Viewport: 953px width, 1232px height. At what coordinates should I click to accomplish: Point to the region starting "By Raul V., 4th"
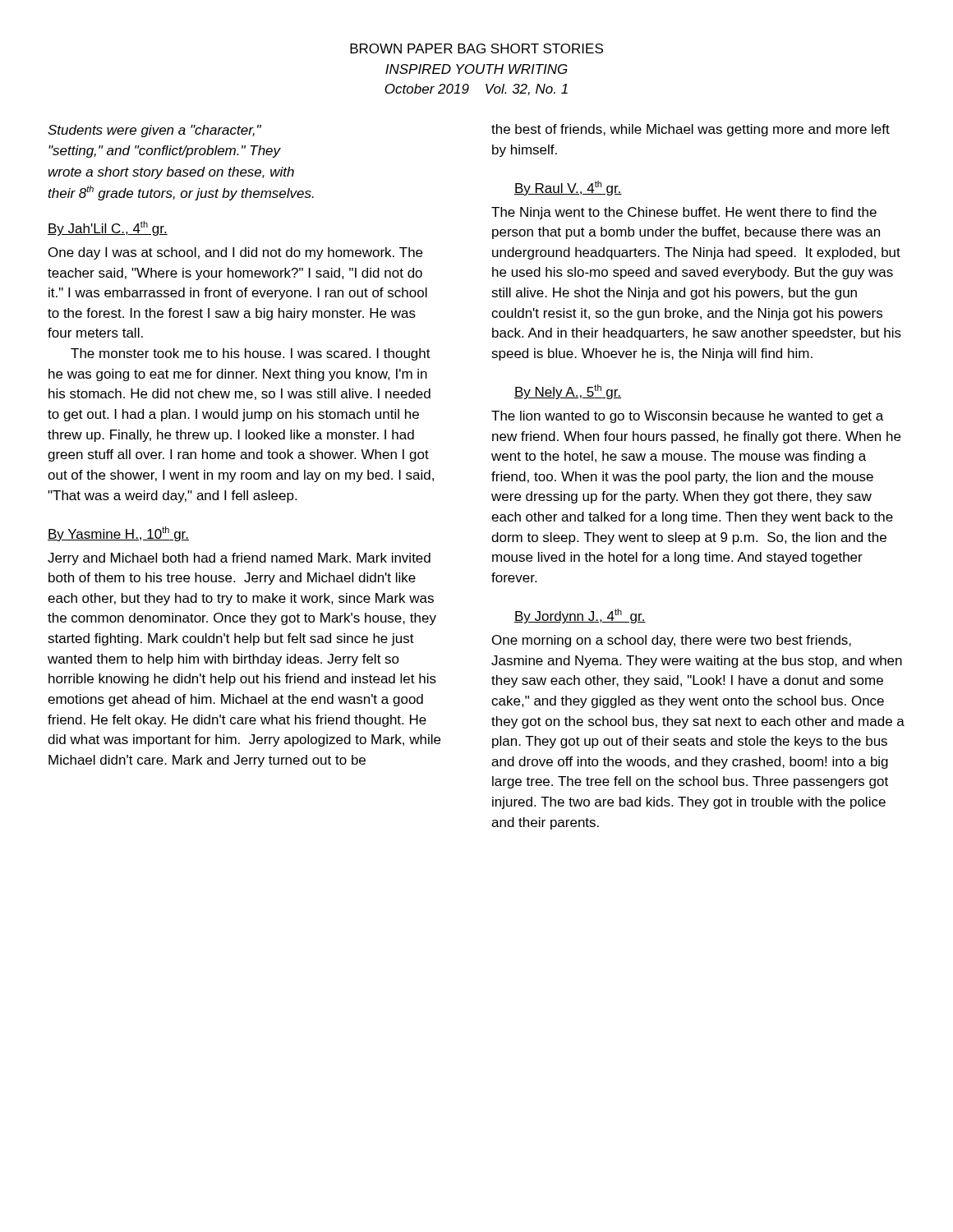pyautogui.click(x=568, y=188)
